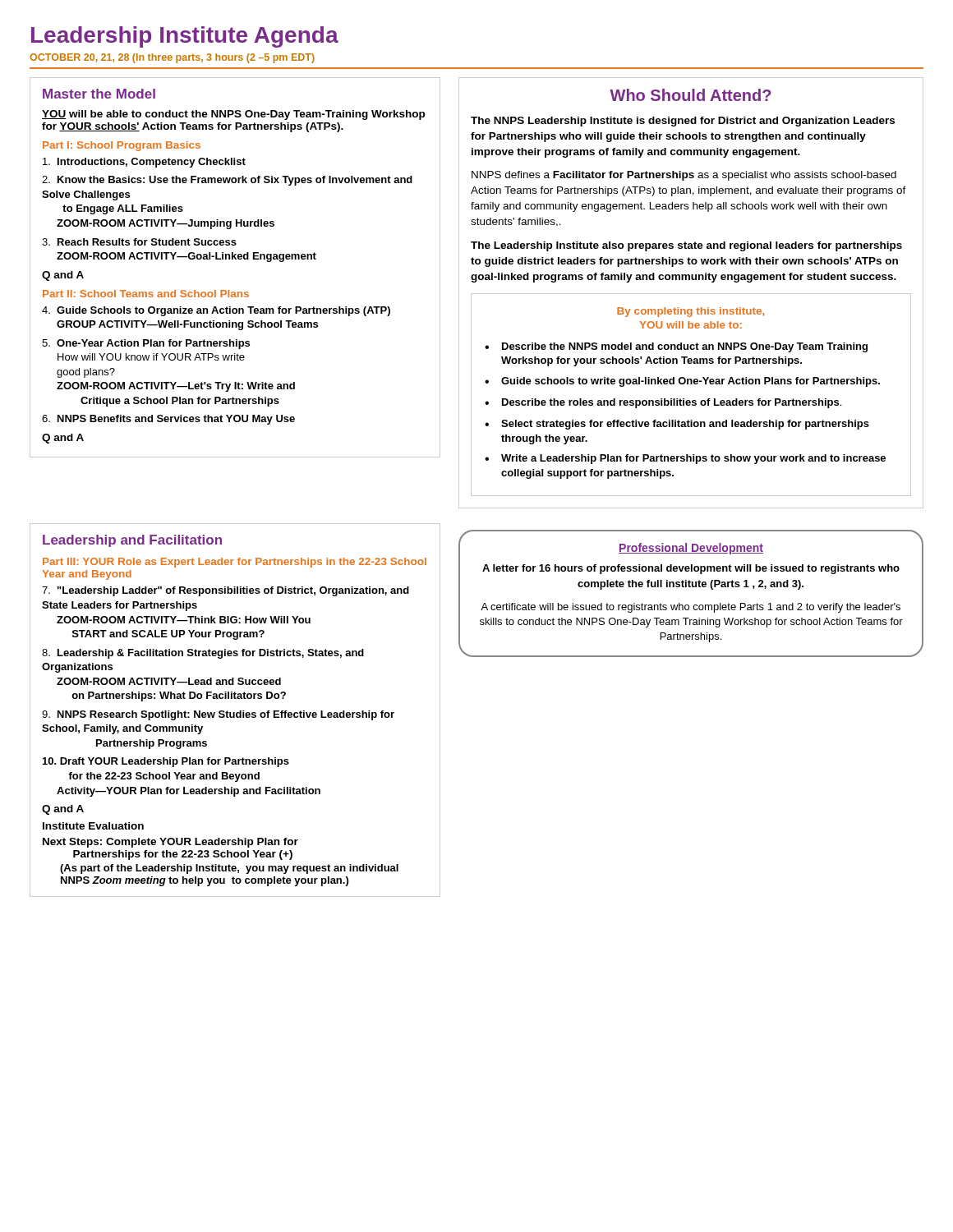
Task: Find the text block starting "The Leadership Institute also prepares"
Action: (x=691, y=261)
